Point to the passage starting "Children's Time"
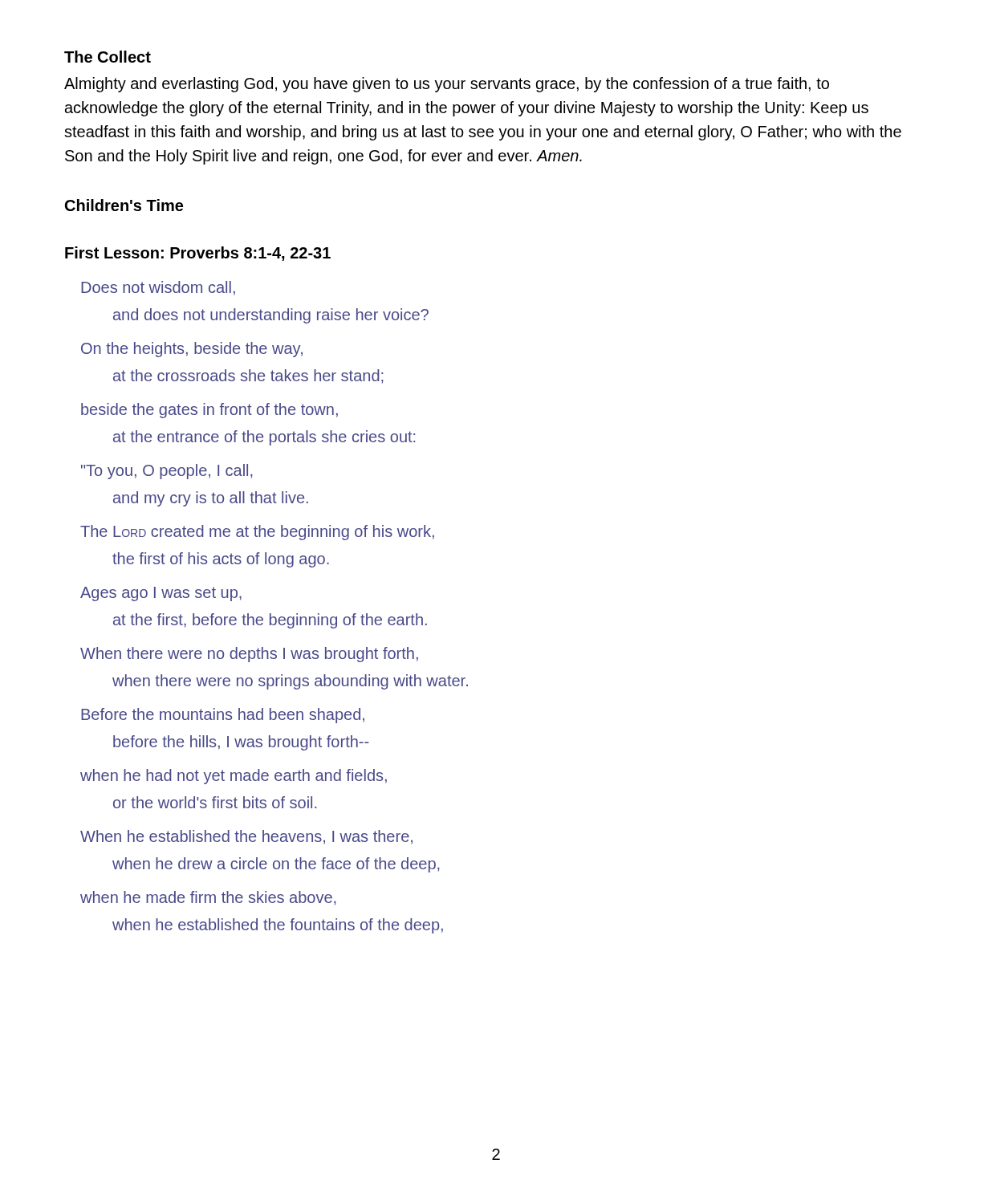Screen dimensions: 1204x992 (x=124, y=205)
